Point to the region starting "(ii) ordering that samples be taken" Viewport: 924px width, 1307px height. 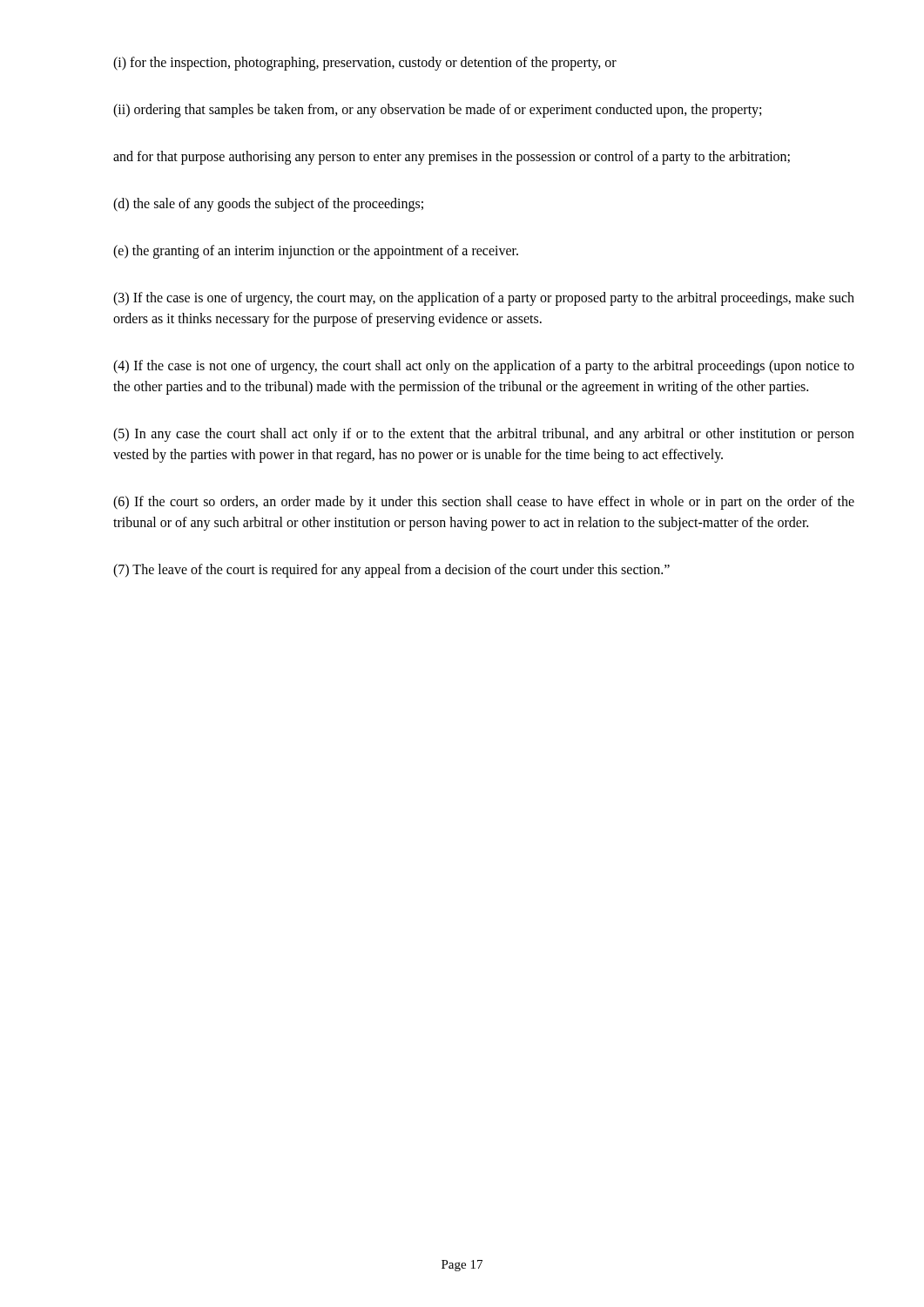(438, 109)
